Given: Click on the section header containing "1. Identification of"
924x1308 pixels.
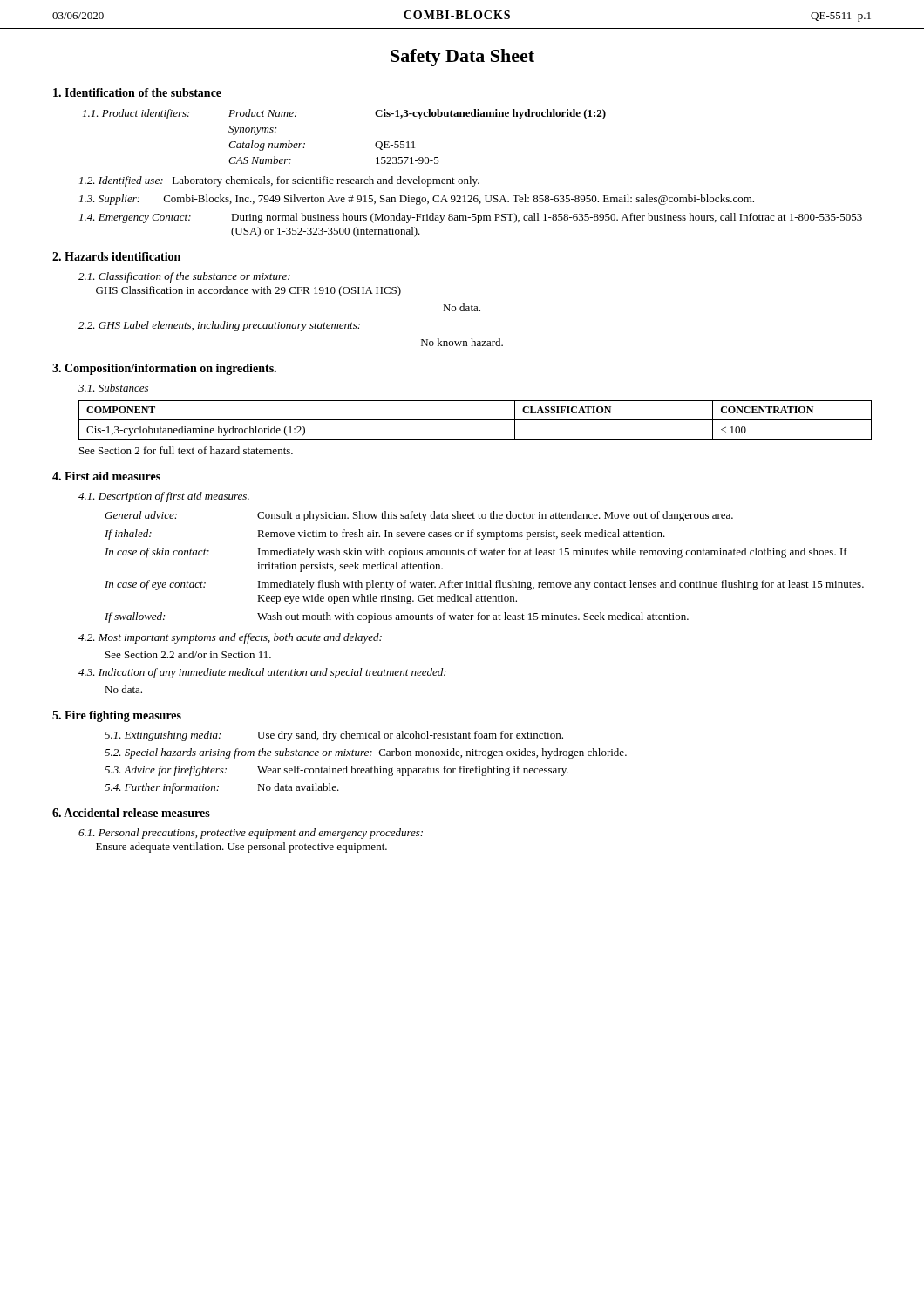Looking at the screenshot, I should [137, 93].
